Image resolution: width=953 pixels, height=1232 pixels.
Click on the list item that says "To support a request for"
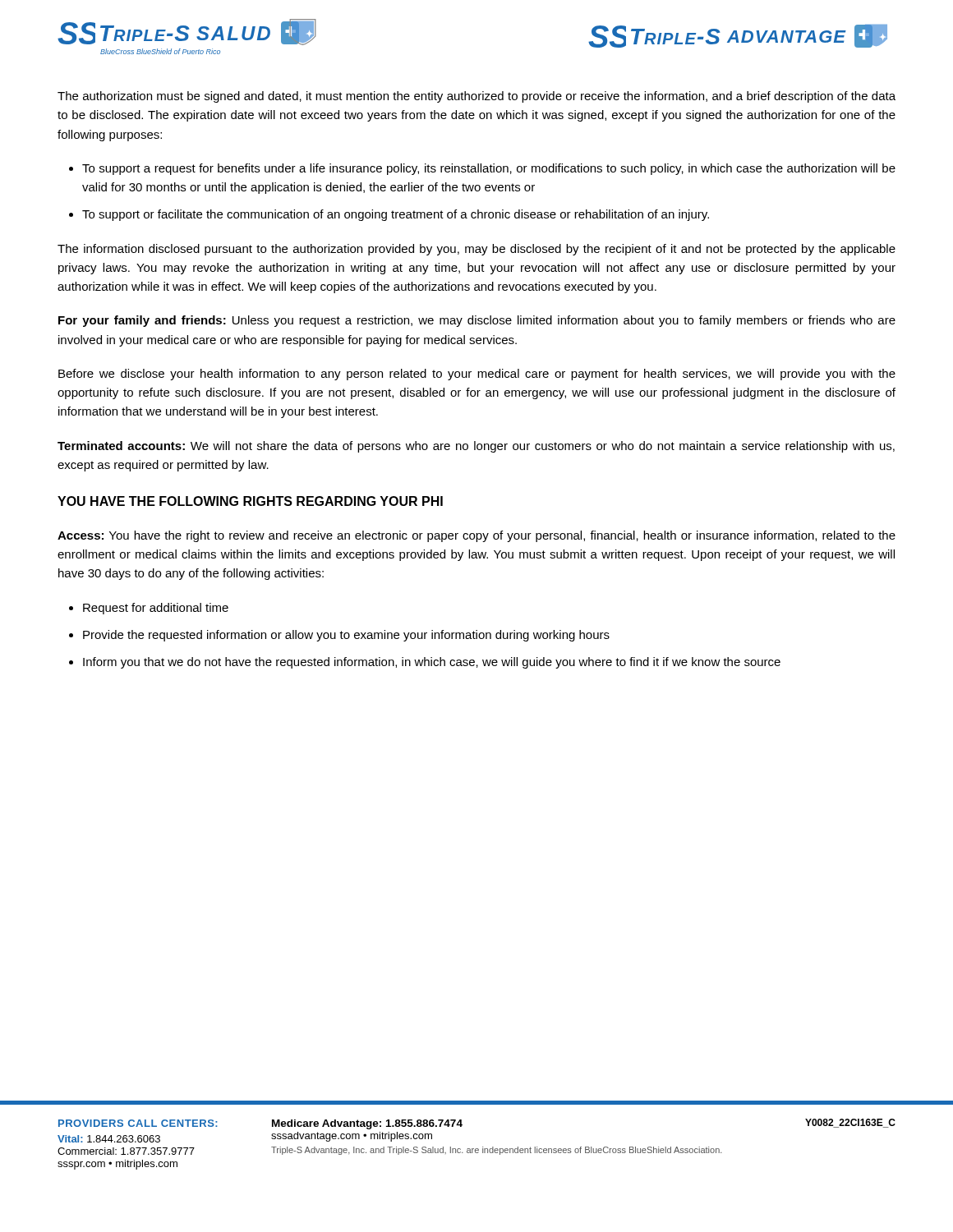point(489,177)
